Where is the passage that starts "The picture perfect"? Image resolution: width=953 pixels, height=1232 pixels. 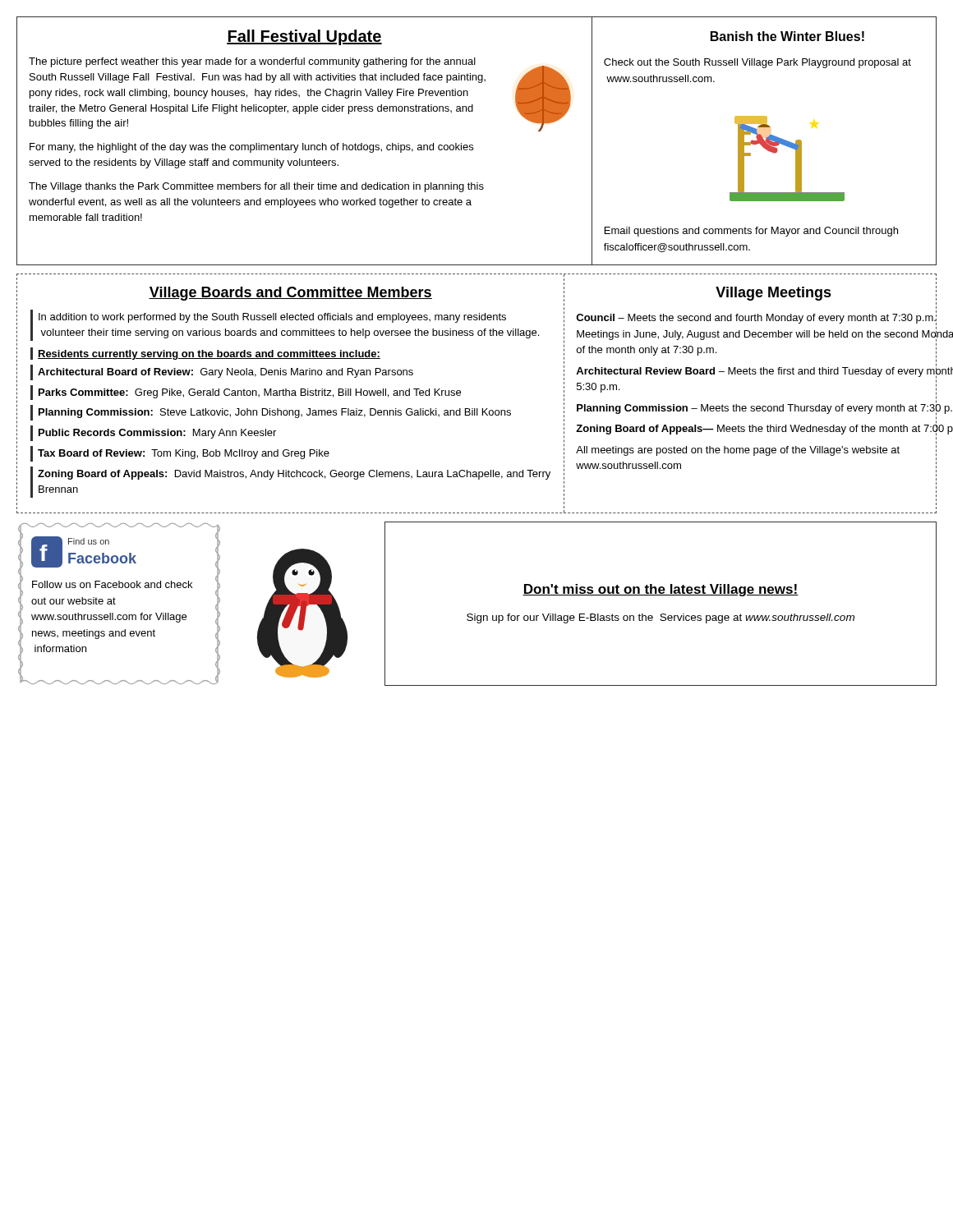point(263,140)
